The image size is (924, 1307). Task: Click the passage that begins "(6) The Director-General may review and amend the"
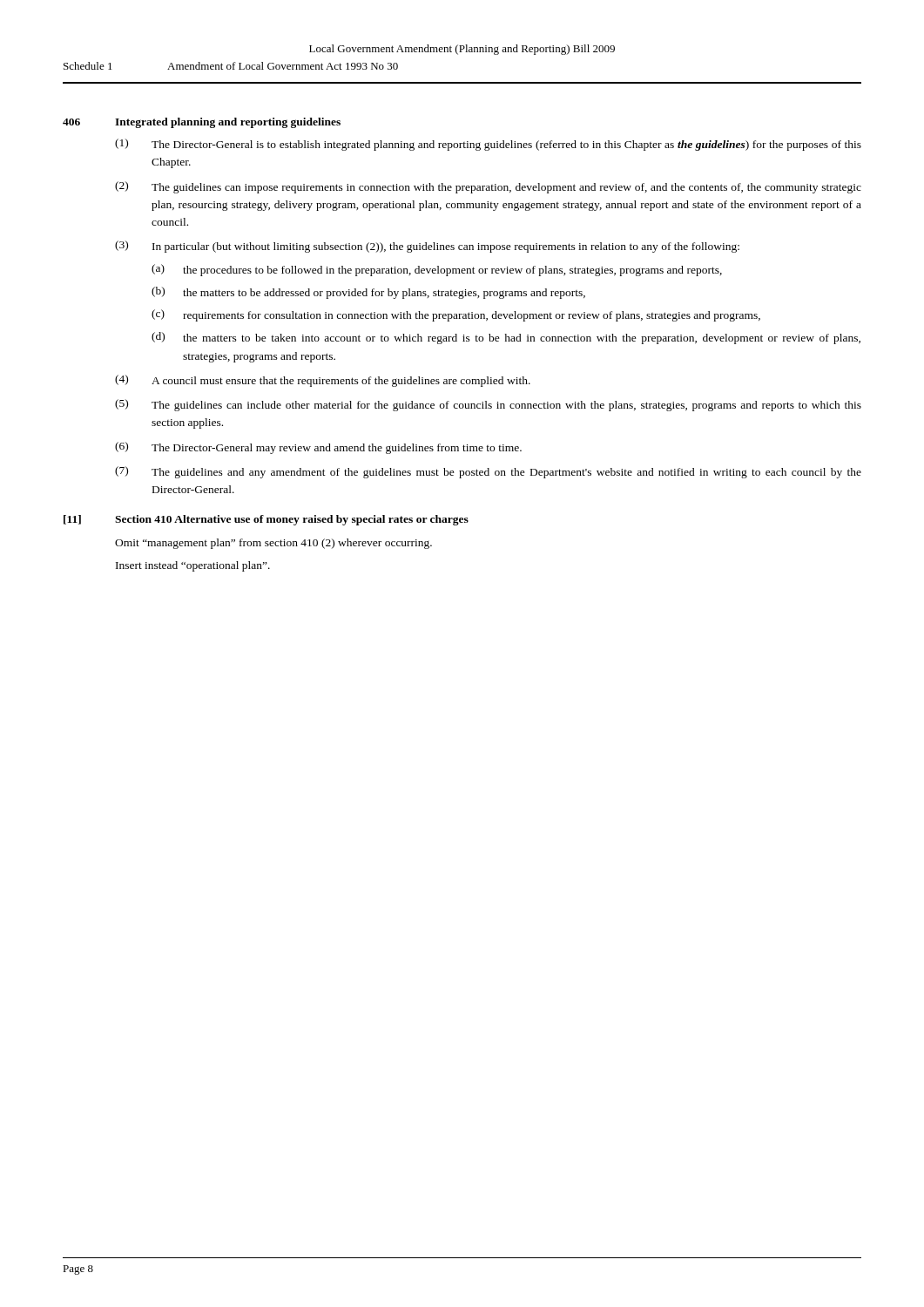click(488, 448)
